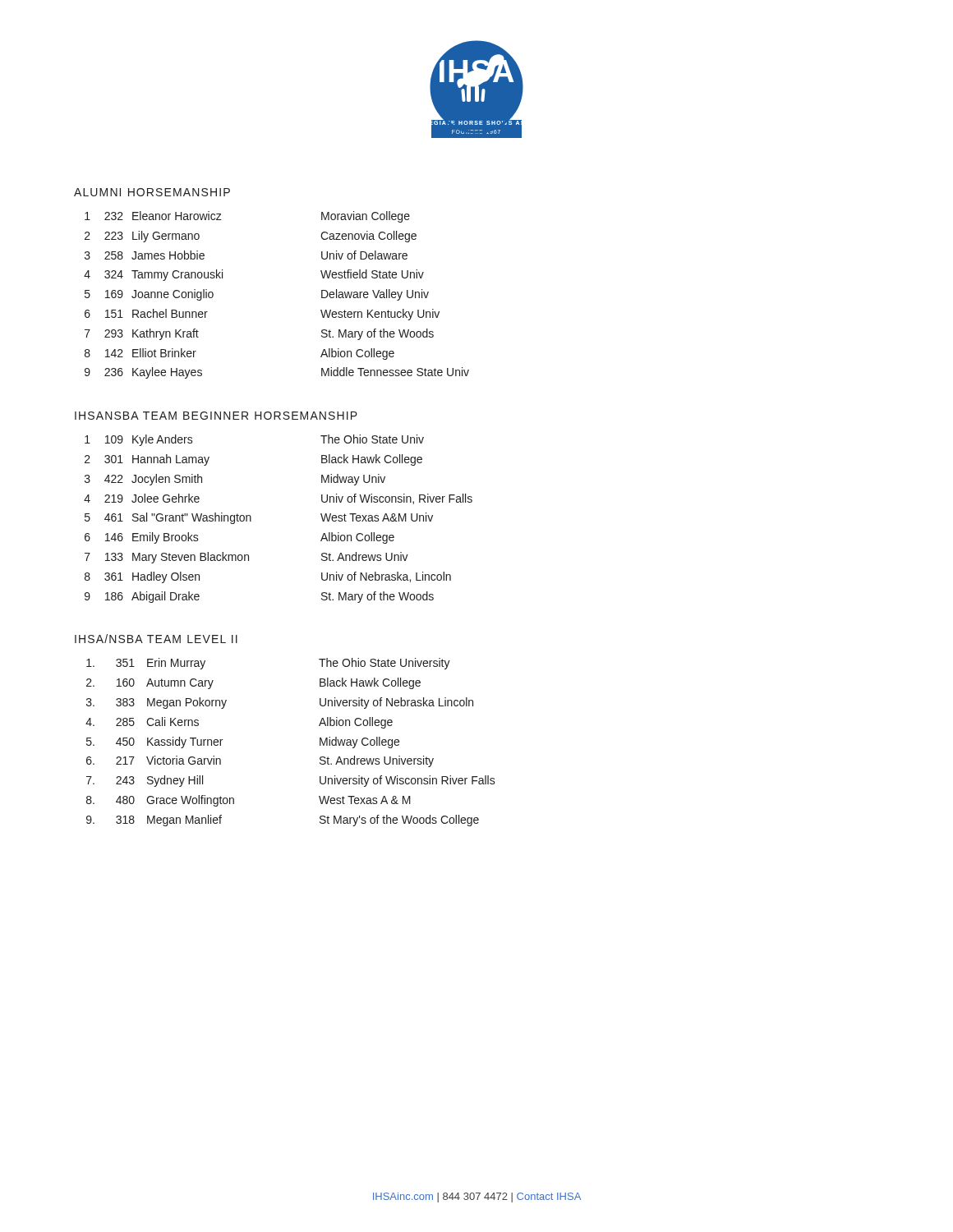Click where it says "6151Rachel BunnerWestern Kentucky Univ"

(157, 314)
